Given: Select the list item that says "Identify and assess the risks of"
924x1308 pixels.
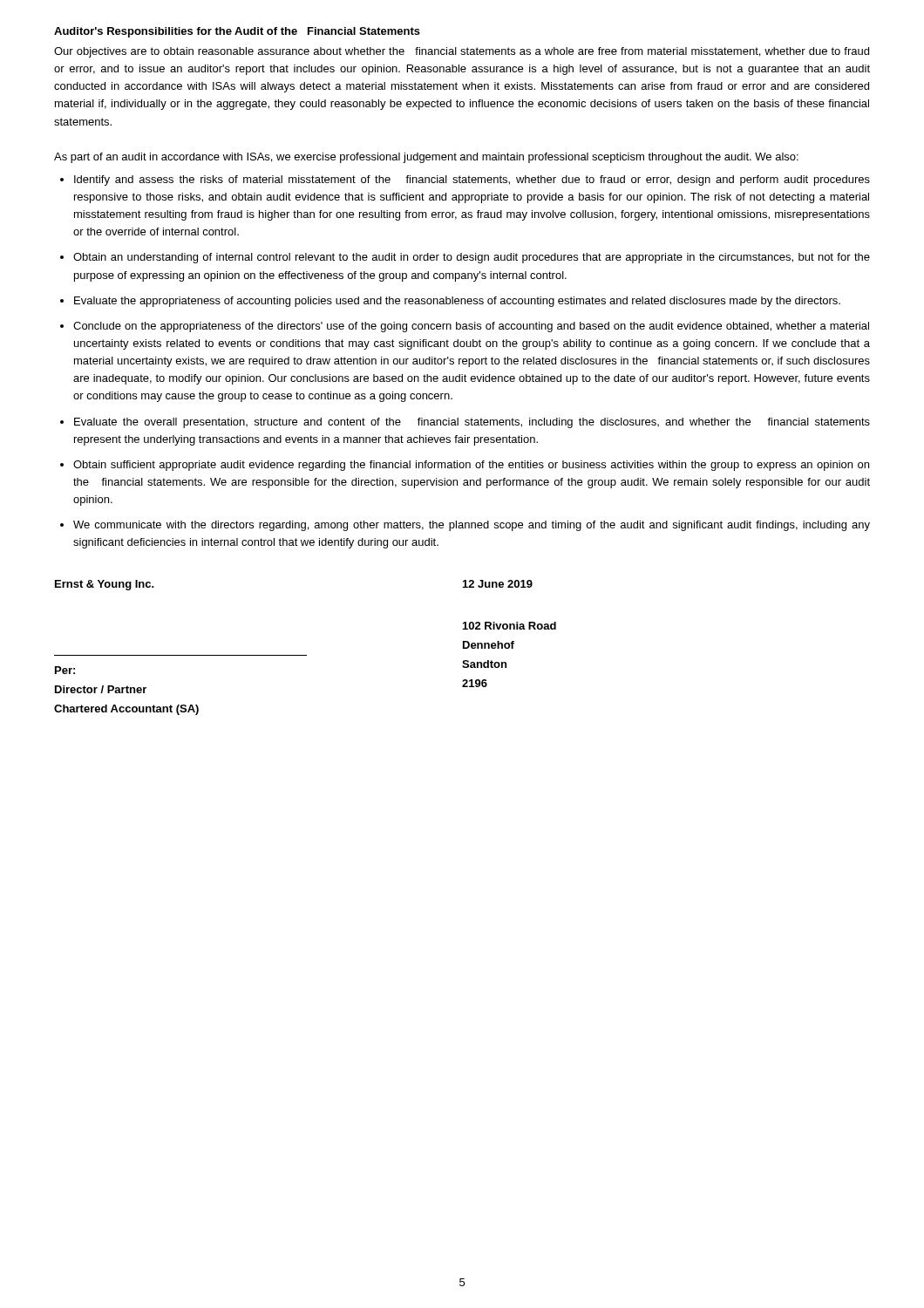Looking at the screenshot, I should point(472,205).
